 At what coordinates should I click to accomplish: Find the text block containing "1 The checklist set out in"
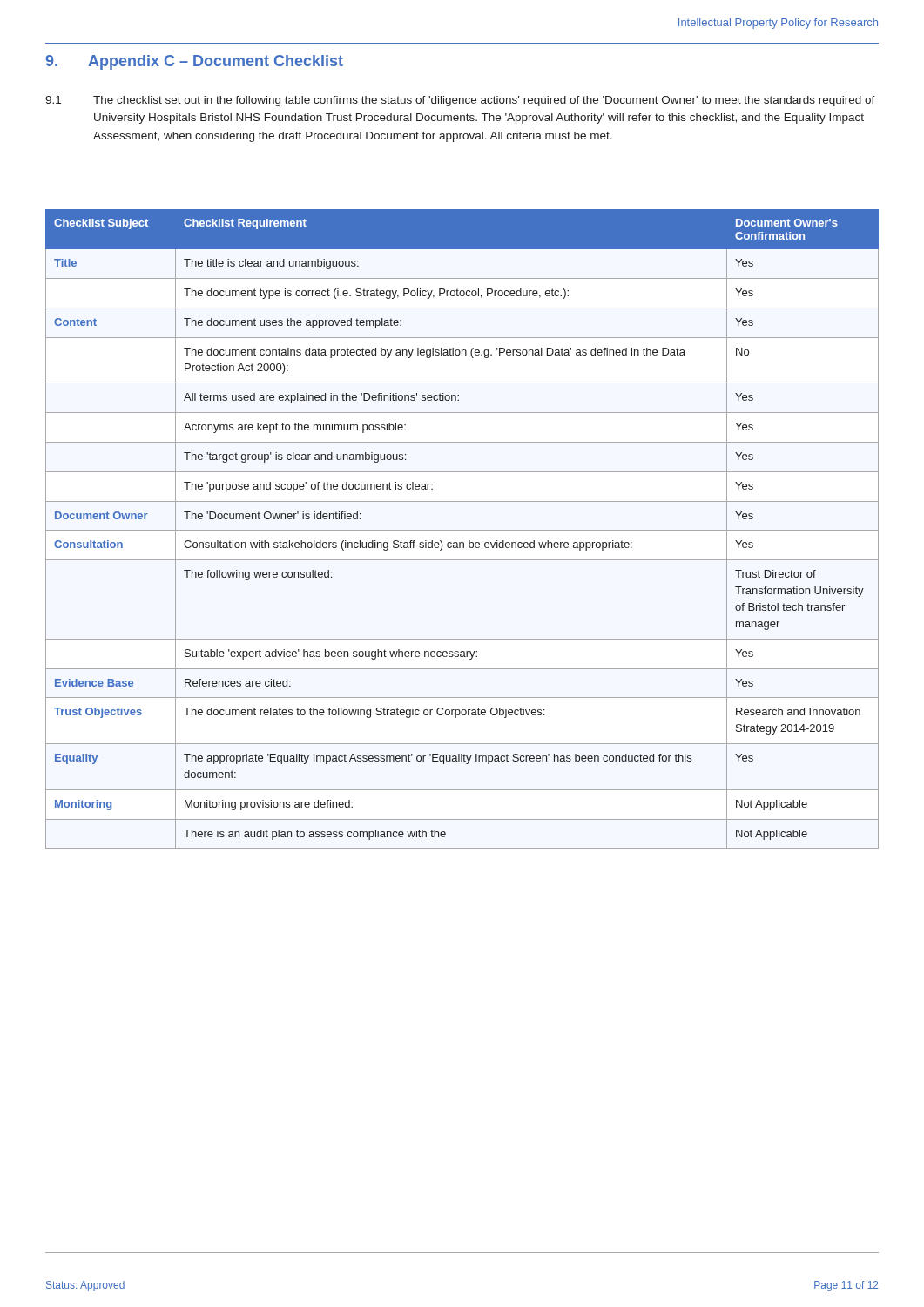pyautogui.click(x=462, y=118)
